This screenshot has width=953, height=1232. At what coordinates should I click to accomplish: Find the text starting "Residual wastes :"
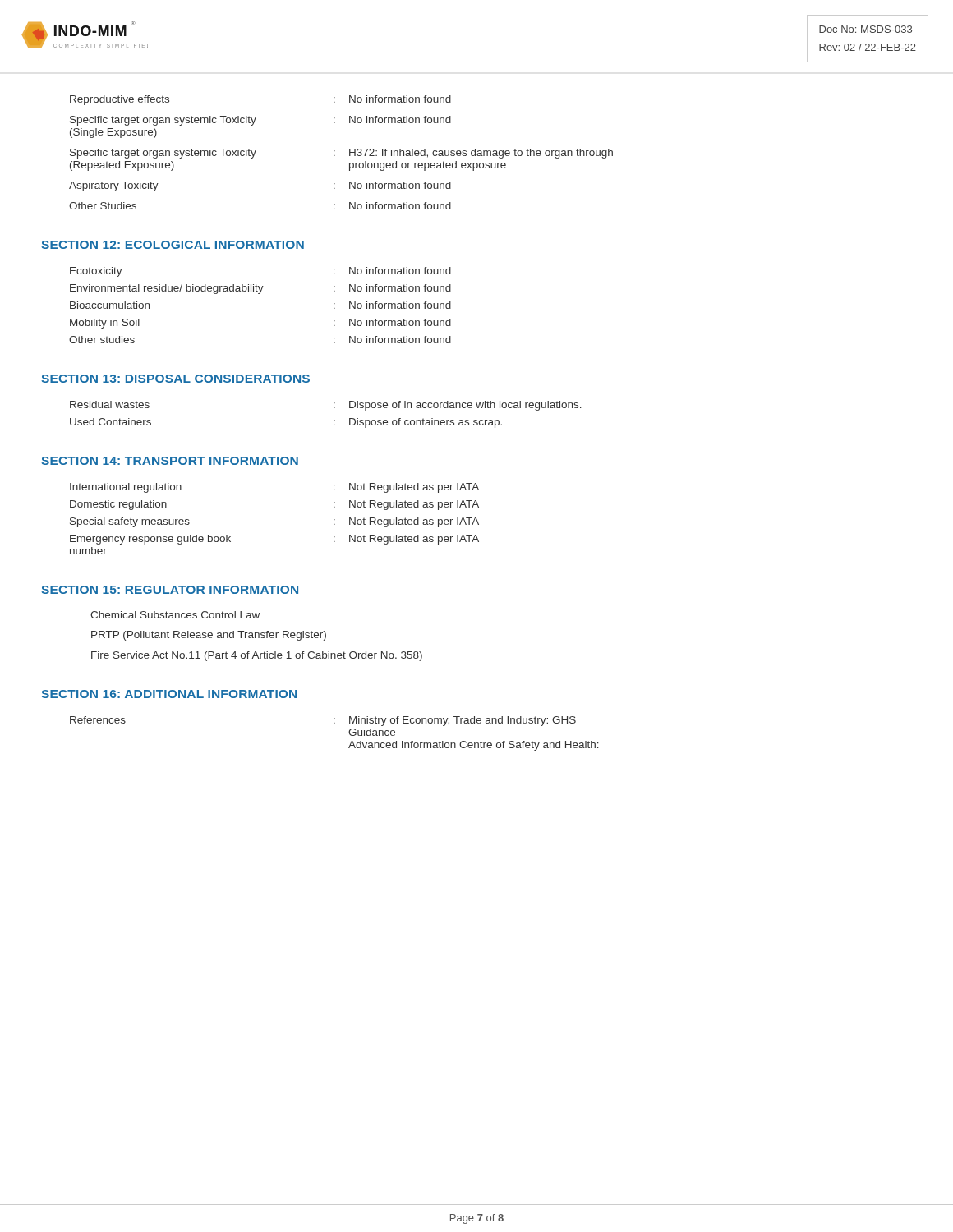pyautogui.click(x=489, y=413)
